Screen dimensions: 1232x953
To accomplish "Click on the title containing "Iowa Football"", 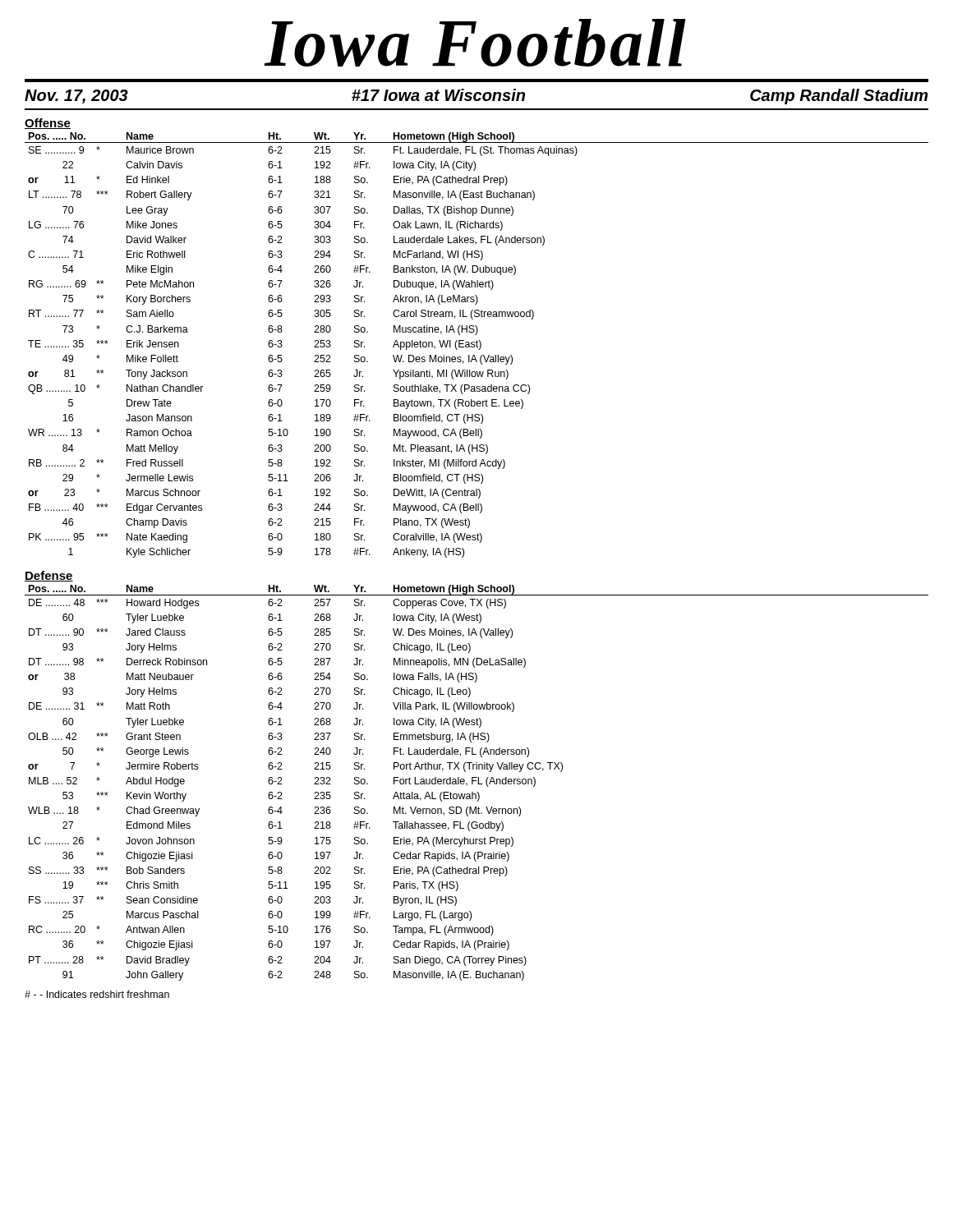I will tap(476, 43).
